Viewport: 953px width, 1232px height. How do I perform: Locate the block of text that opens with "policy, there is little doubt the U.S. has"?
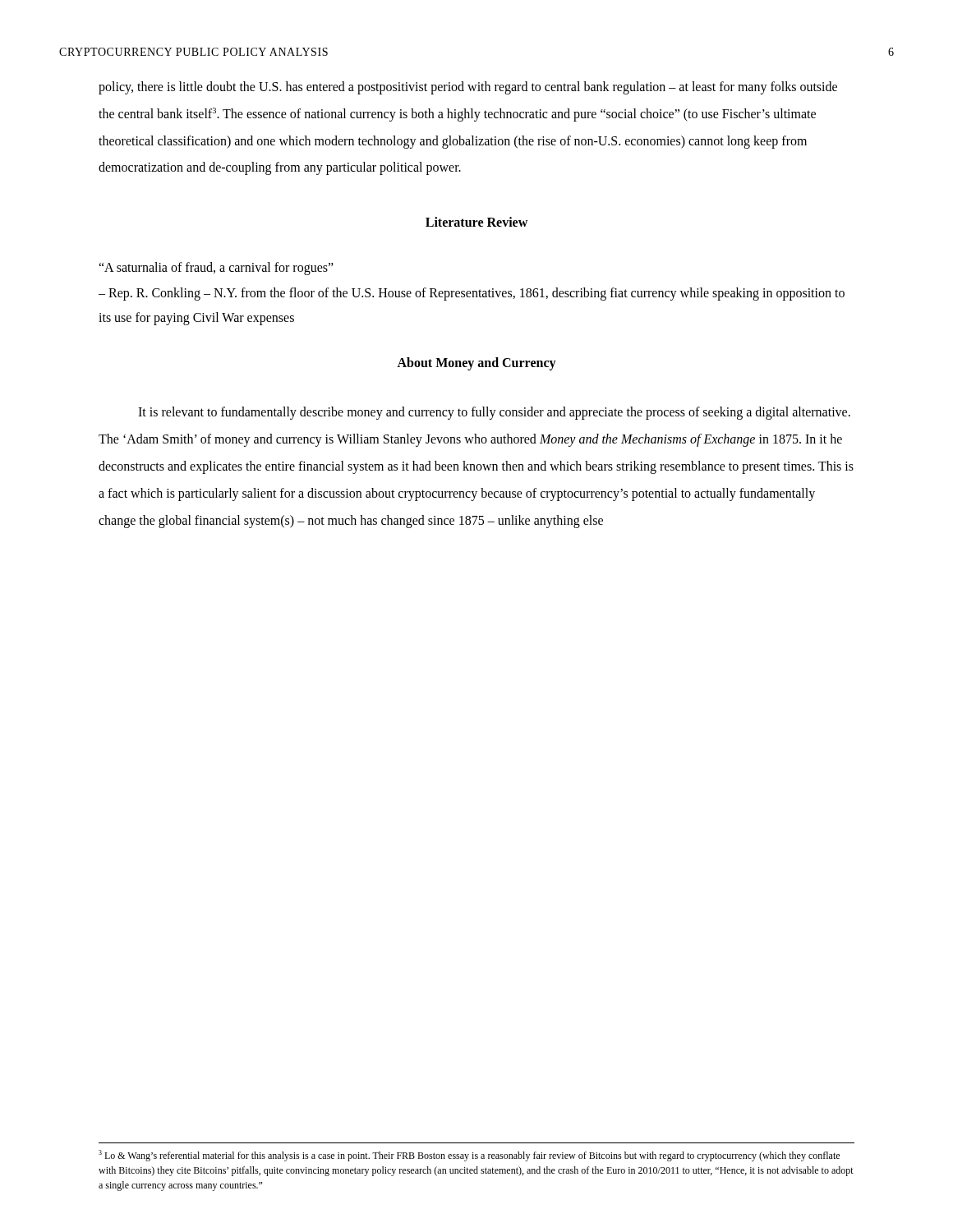[476, 128]
